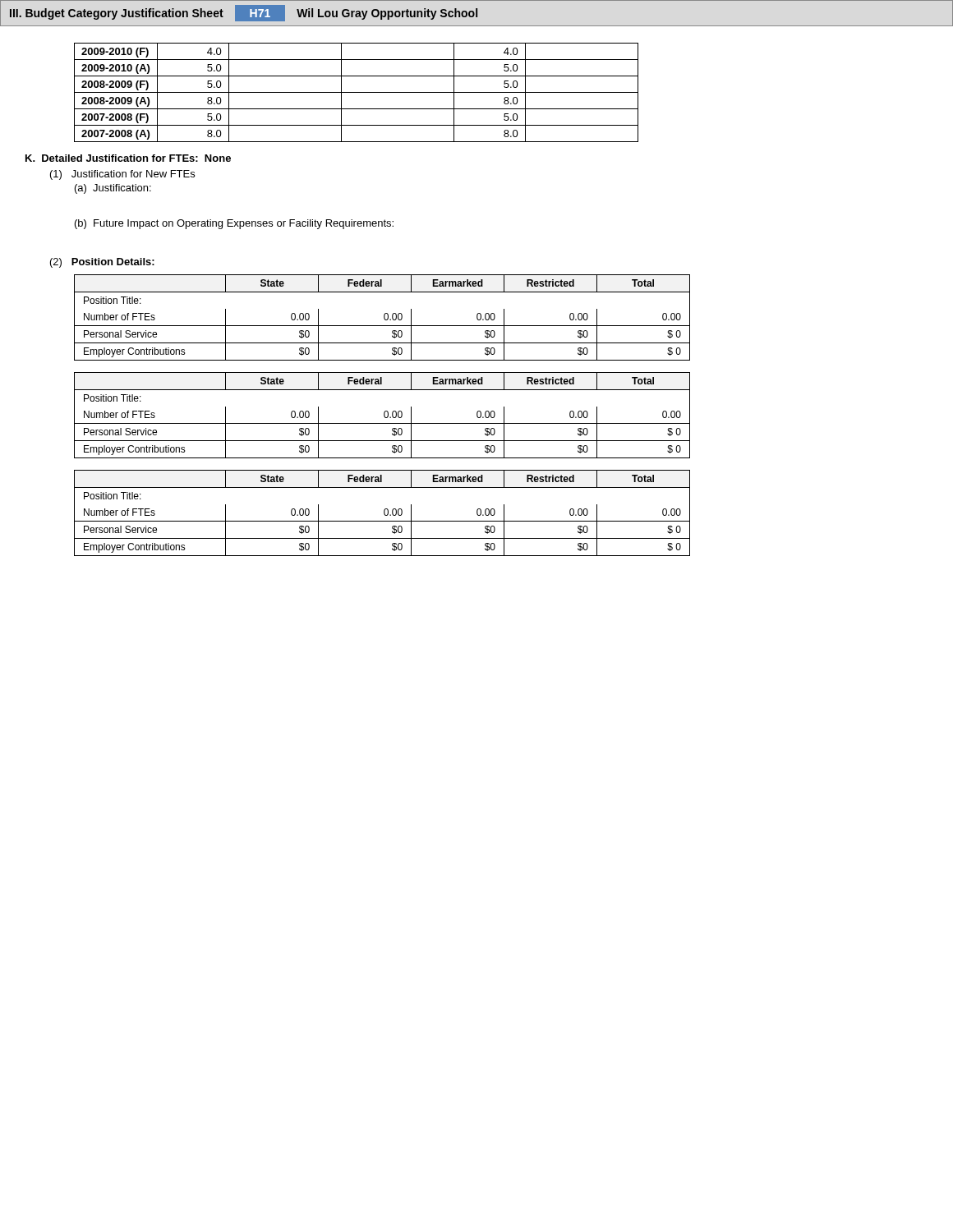Screen dimensions: 1232x953
Task: Locate the region starting "(1) Justification for New FTEs"
Action: pos(122,174)
